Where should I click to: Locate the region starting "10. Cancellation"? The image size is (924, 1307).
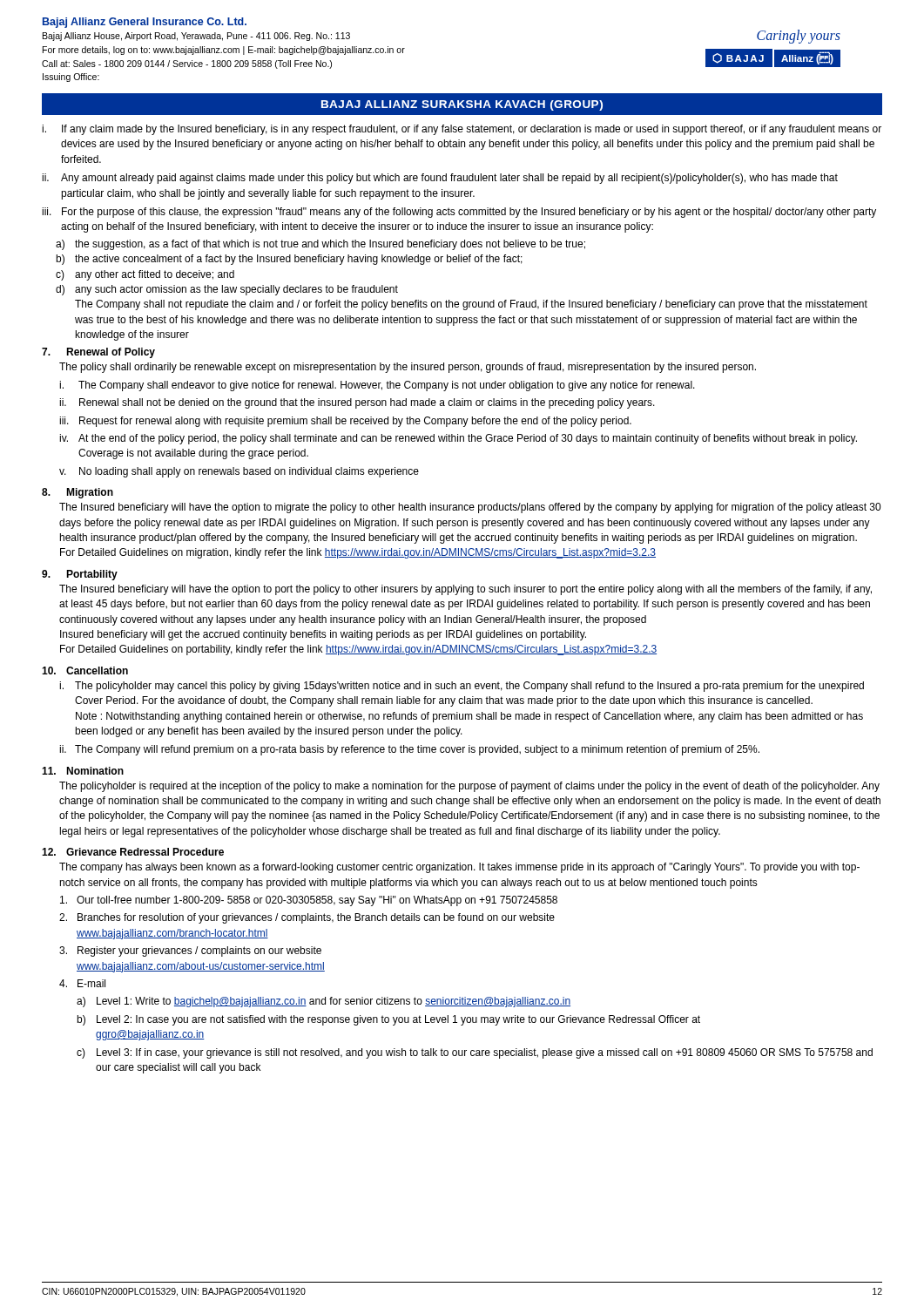[85, 670]
